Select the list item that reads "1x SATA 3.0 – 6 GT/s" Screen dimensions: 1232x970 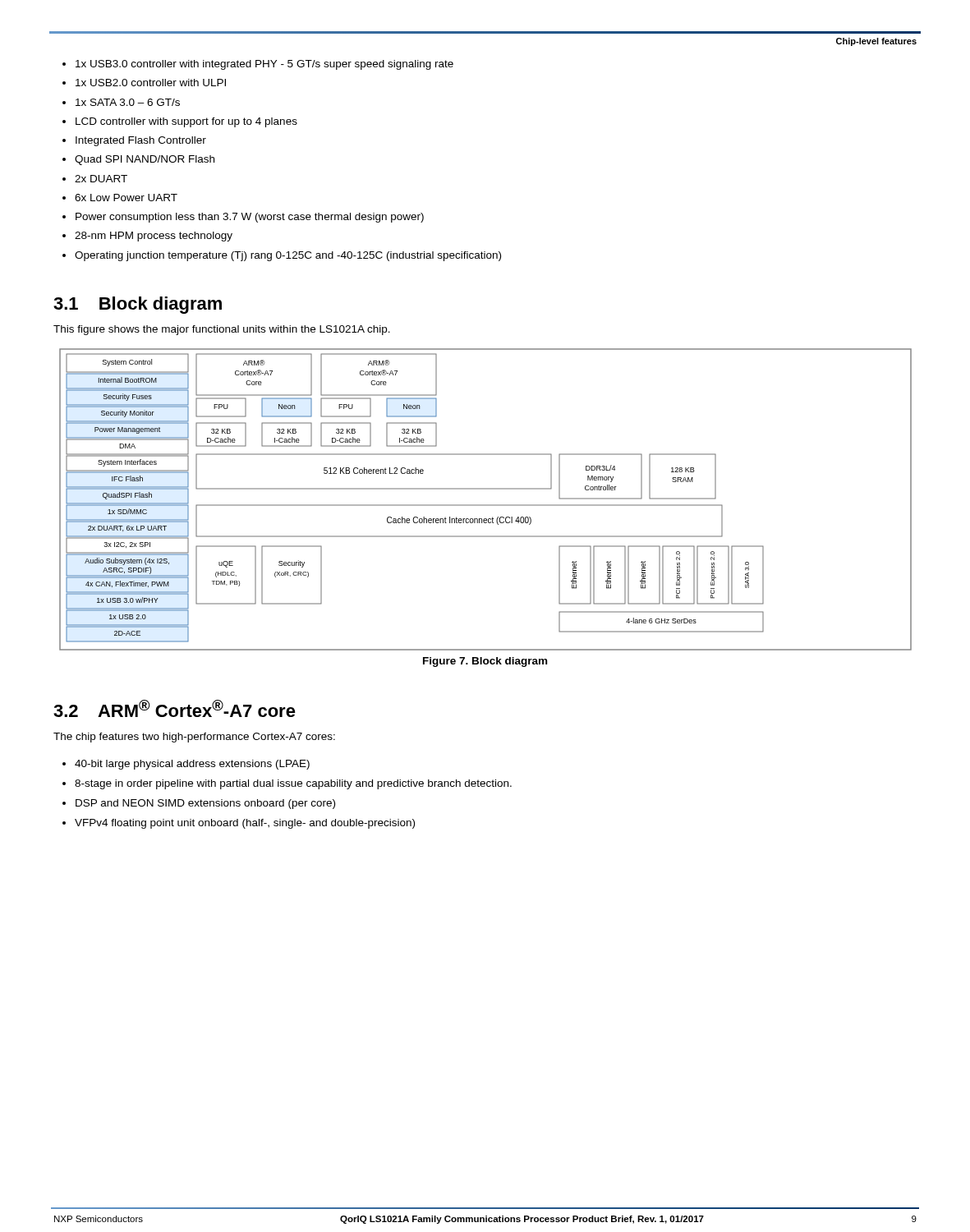coord(128,102)
